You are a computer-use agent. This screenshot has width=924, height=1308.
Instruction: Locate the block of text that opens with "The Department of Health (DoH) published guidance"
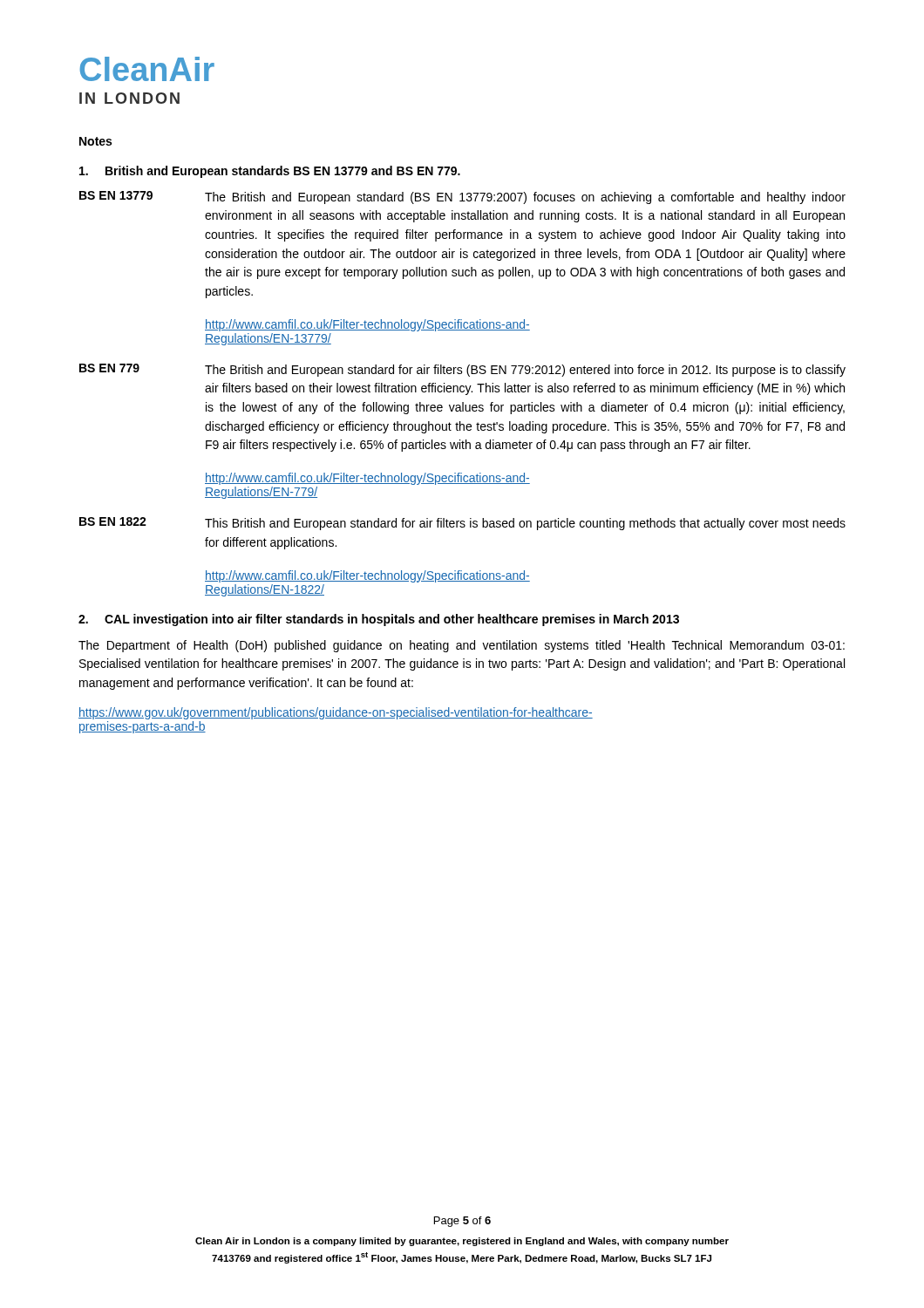tap(462, 664)
